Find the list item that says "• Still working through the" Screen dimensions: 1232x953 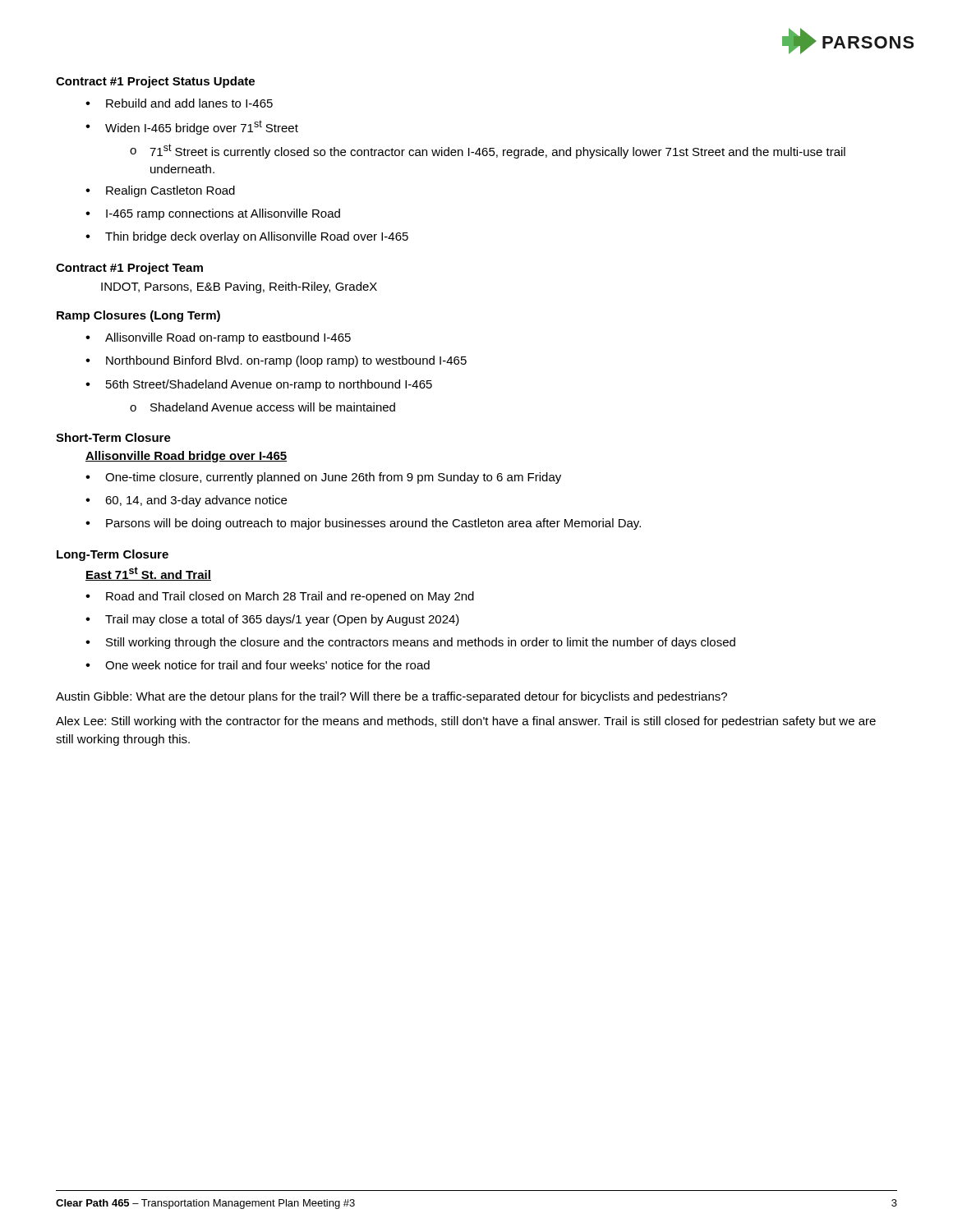(x=411, y=642)
